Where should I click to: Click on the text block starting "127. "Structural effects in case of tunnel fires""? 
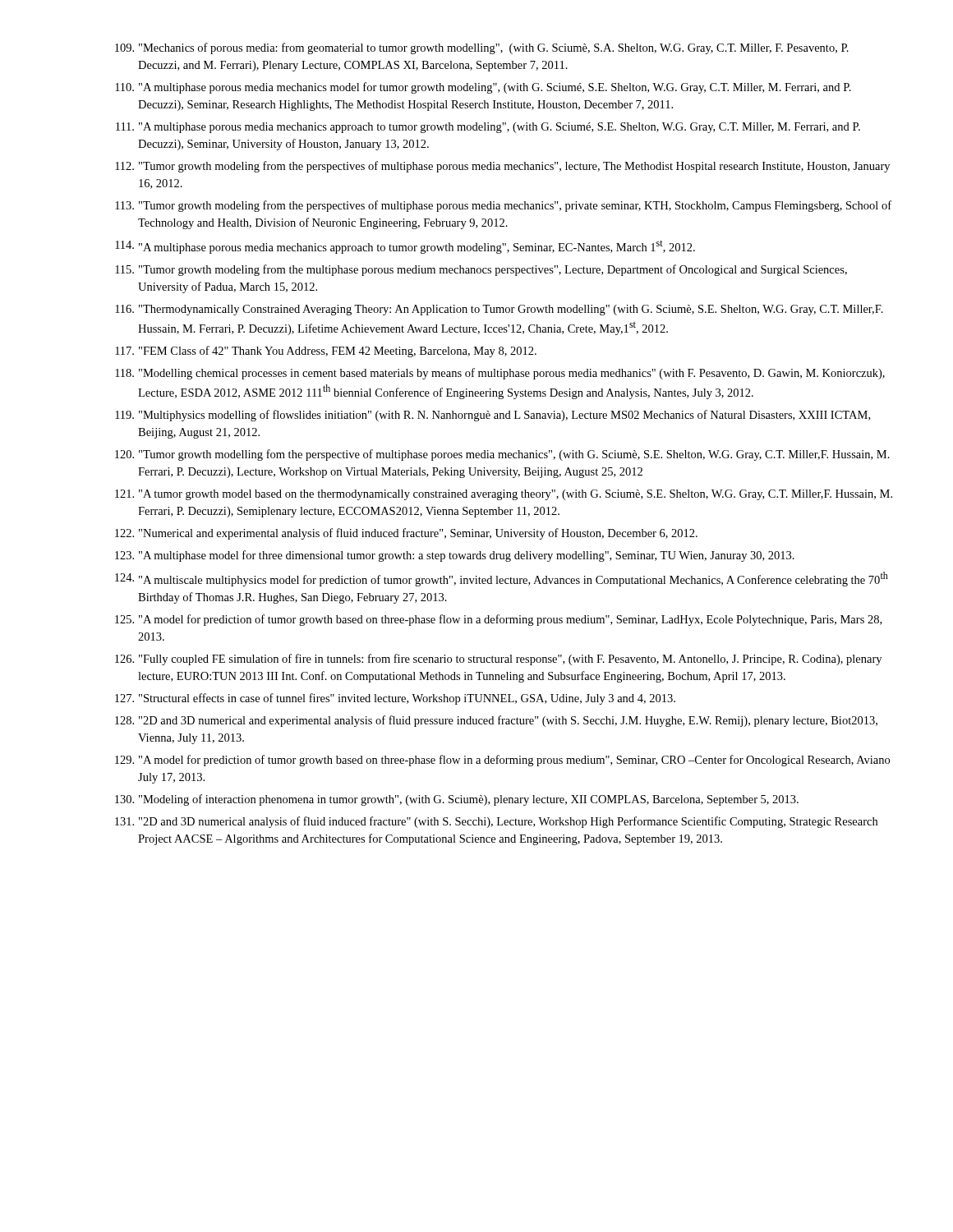tap(491, 698)
